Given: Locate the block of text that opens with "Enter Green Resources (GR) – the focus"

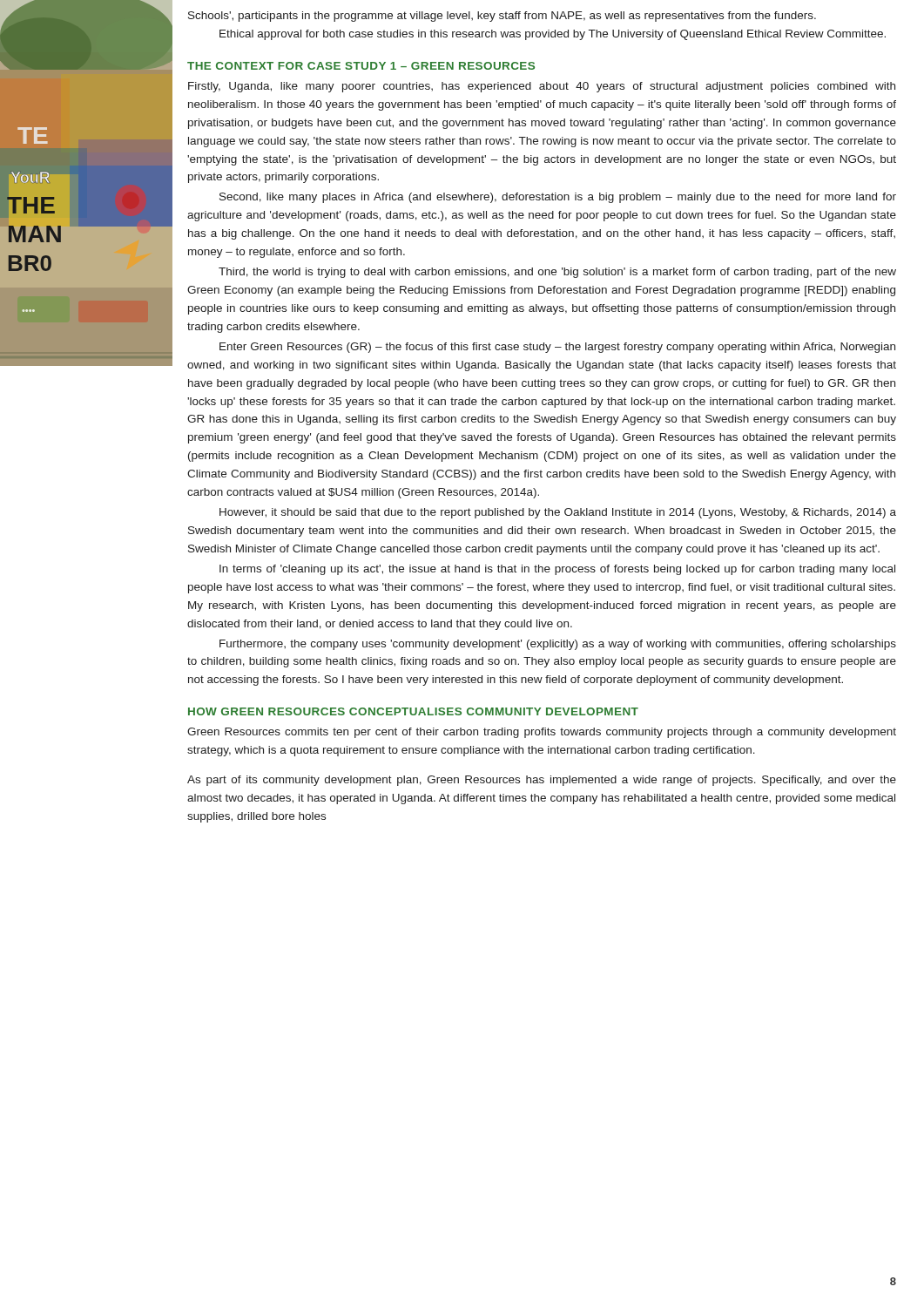Looking at the screenshot, I should [542, 420].
